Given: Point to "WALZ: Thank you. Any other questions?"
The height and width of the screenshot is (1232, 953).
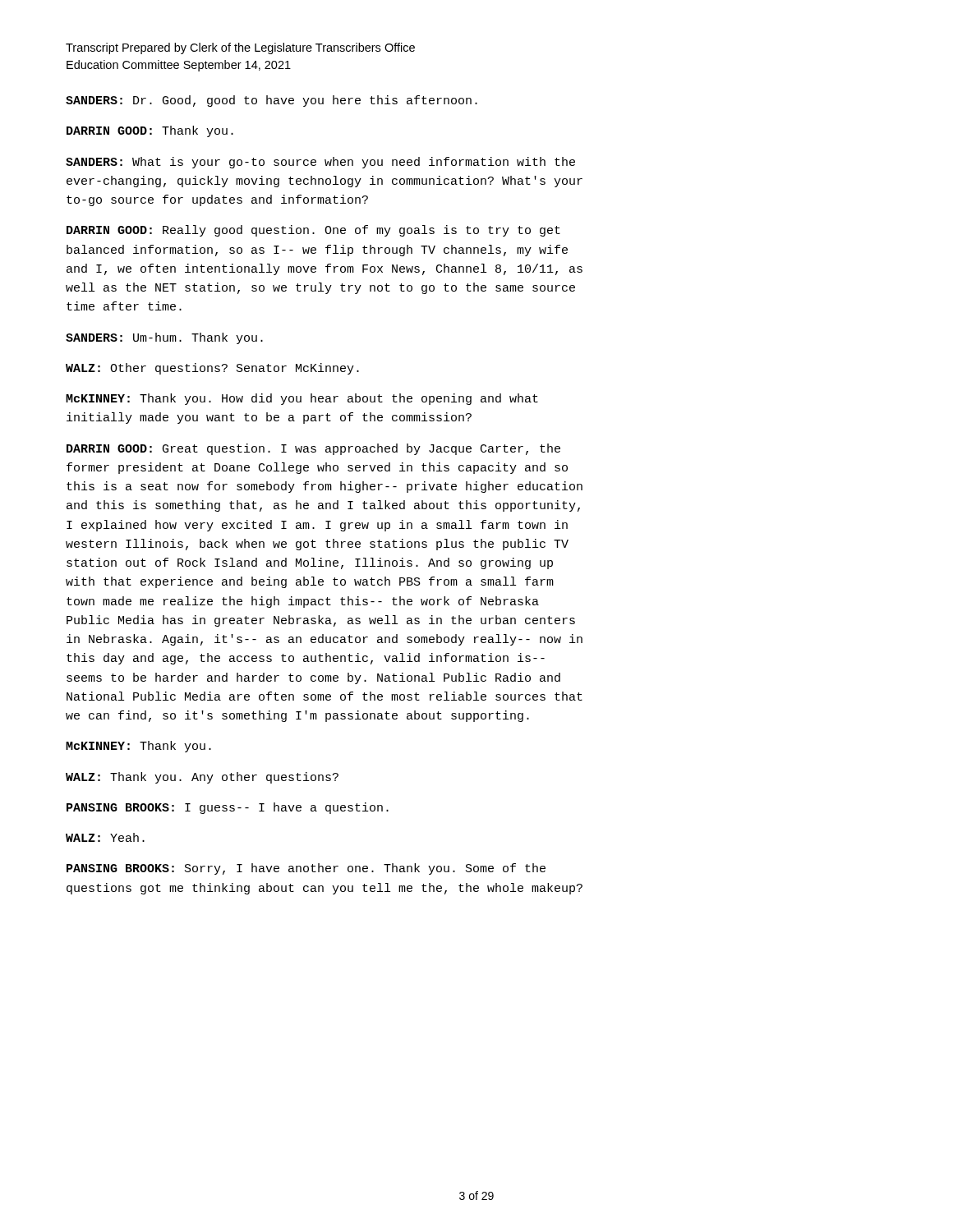Looking at the screenshot, I should (203, 778).
